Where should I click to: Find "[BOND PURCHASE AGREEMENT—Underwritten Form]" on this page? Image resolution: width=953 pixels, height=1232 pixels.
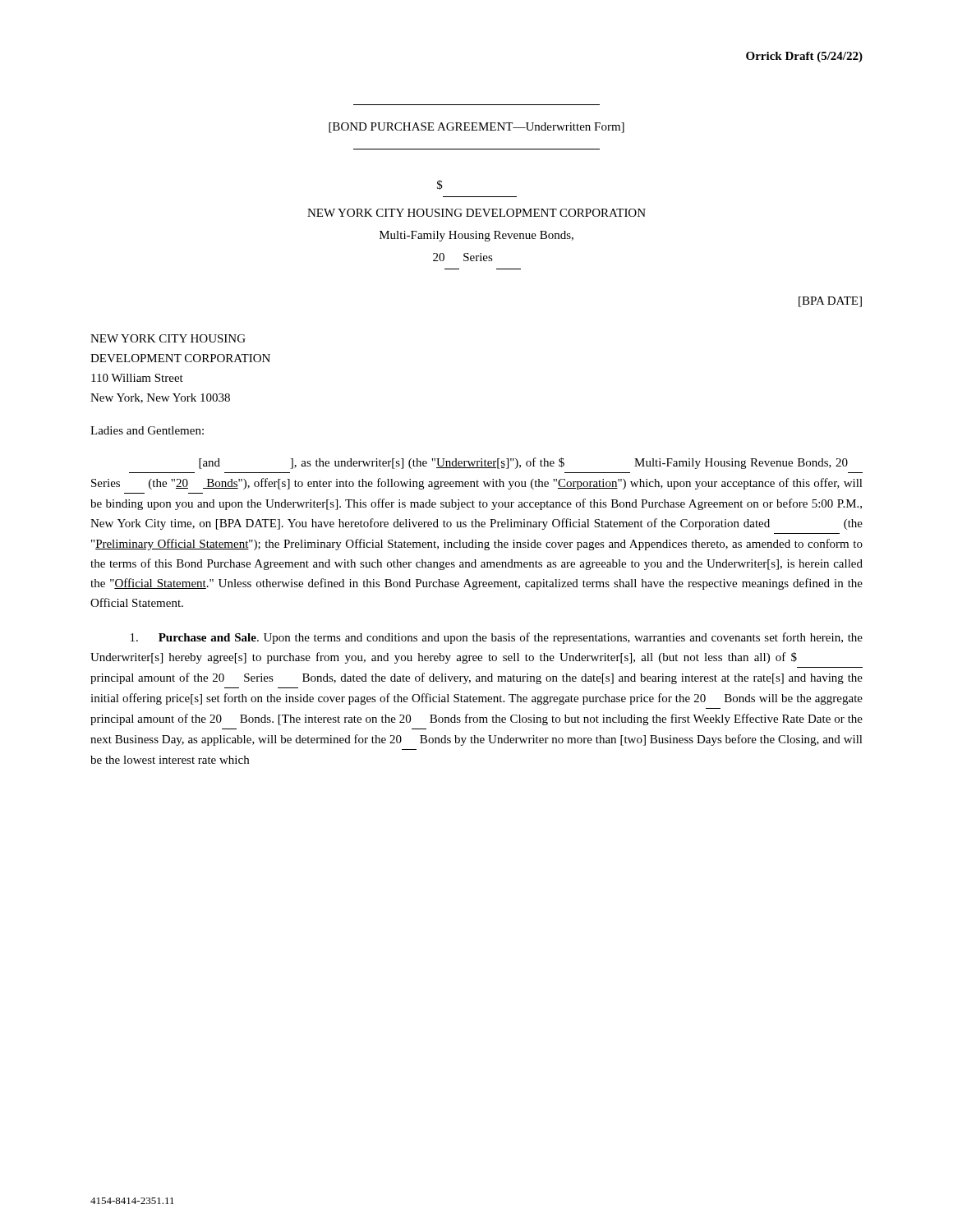tap(476, 126)
